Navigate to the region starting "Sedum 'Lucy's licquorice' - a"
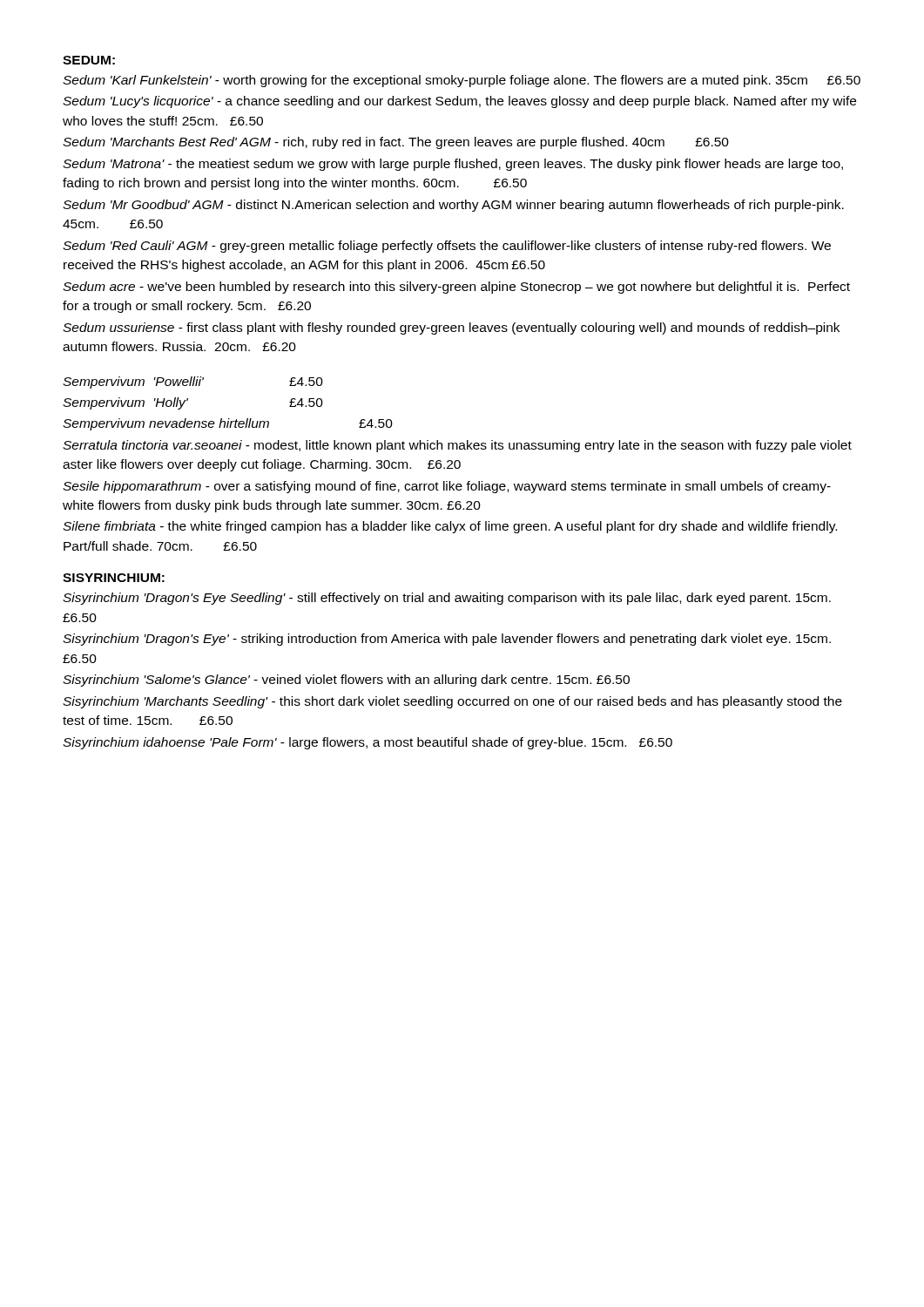The height and width of the screenshot is (1307, 924). pyautogui.click(x=460, y=111)
